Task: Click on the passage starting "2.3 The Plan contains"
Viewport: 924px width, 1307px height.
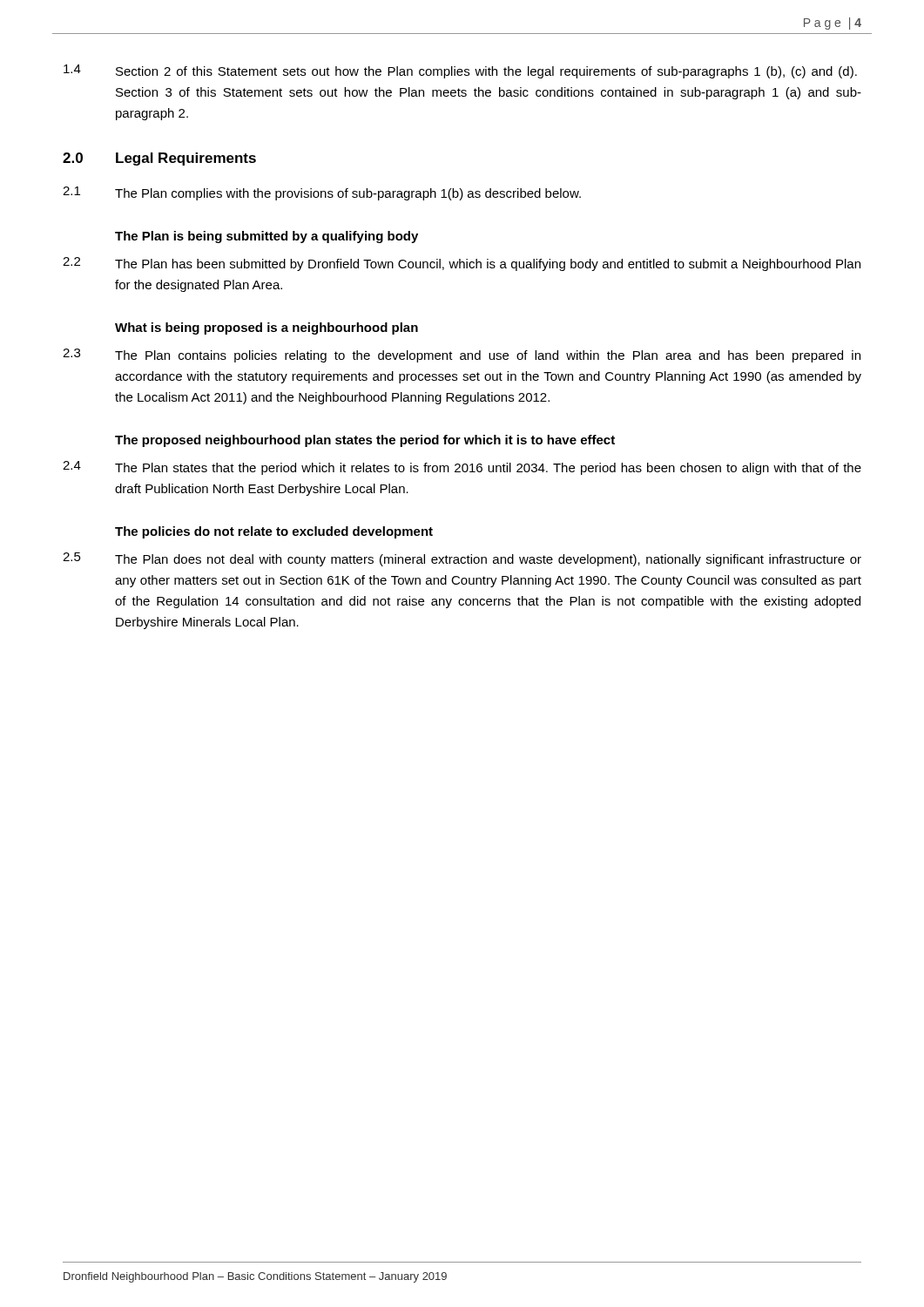Action: click(462, 376)
